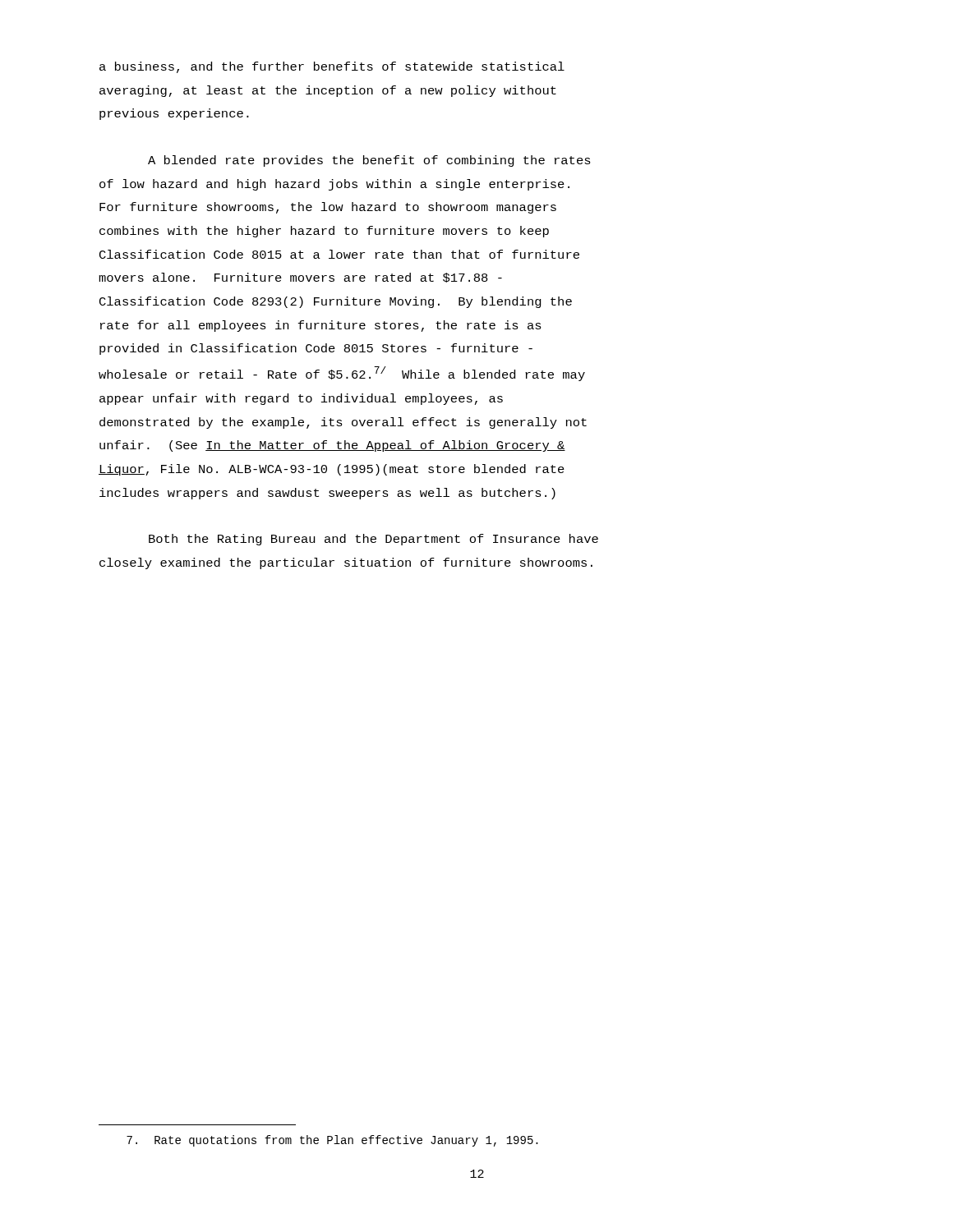954x1232 pixels.
Task: Where is the passage that starts "a business, and the further benefits"?
Action: (460, 91)
